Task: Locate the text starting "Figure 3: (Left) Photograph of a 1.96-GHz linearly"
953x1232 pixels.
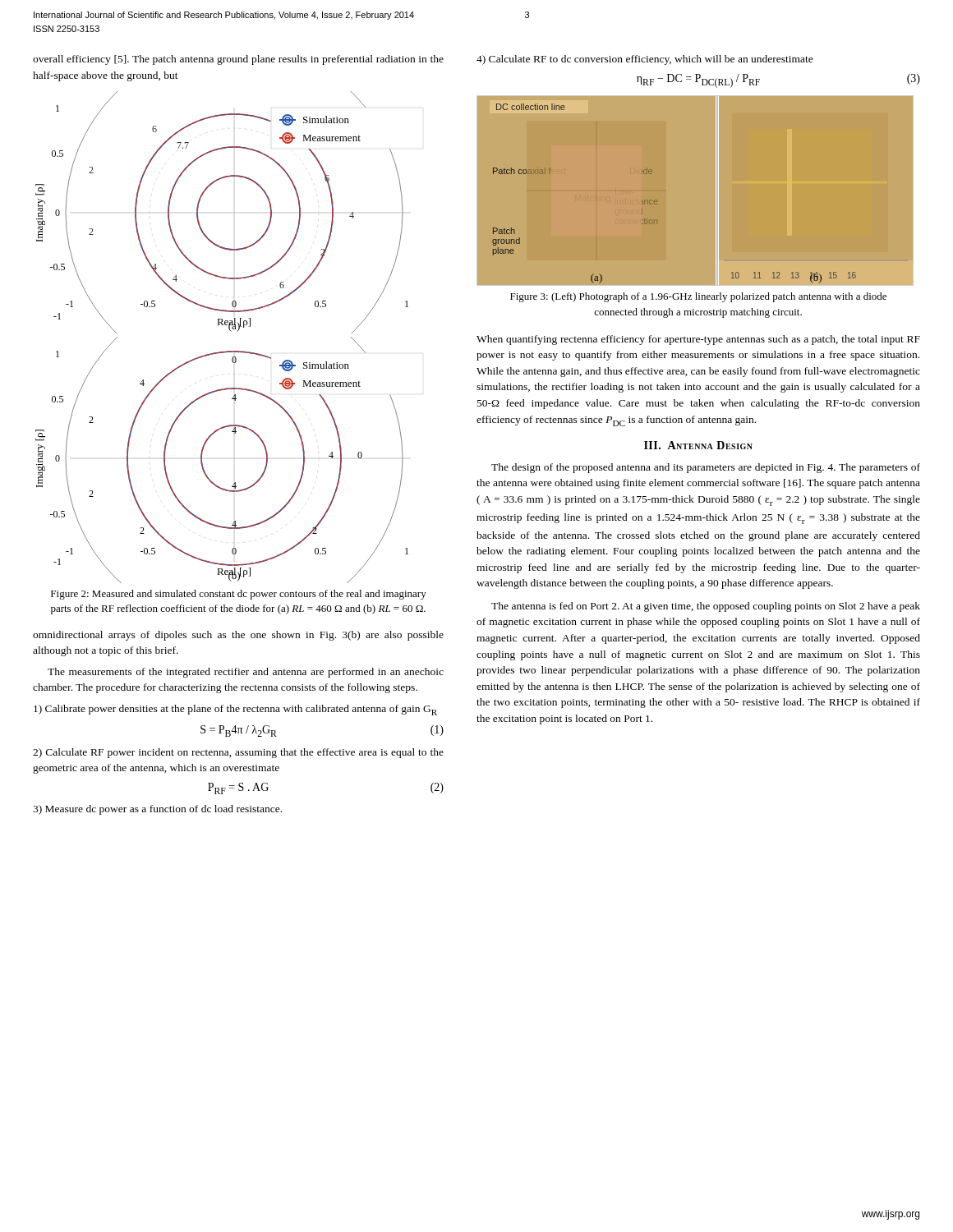Action: click(698, 304)
